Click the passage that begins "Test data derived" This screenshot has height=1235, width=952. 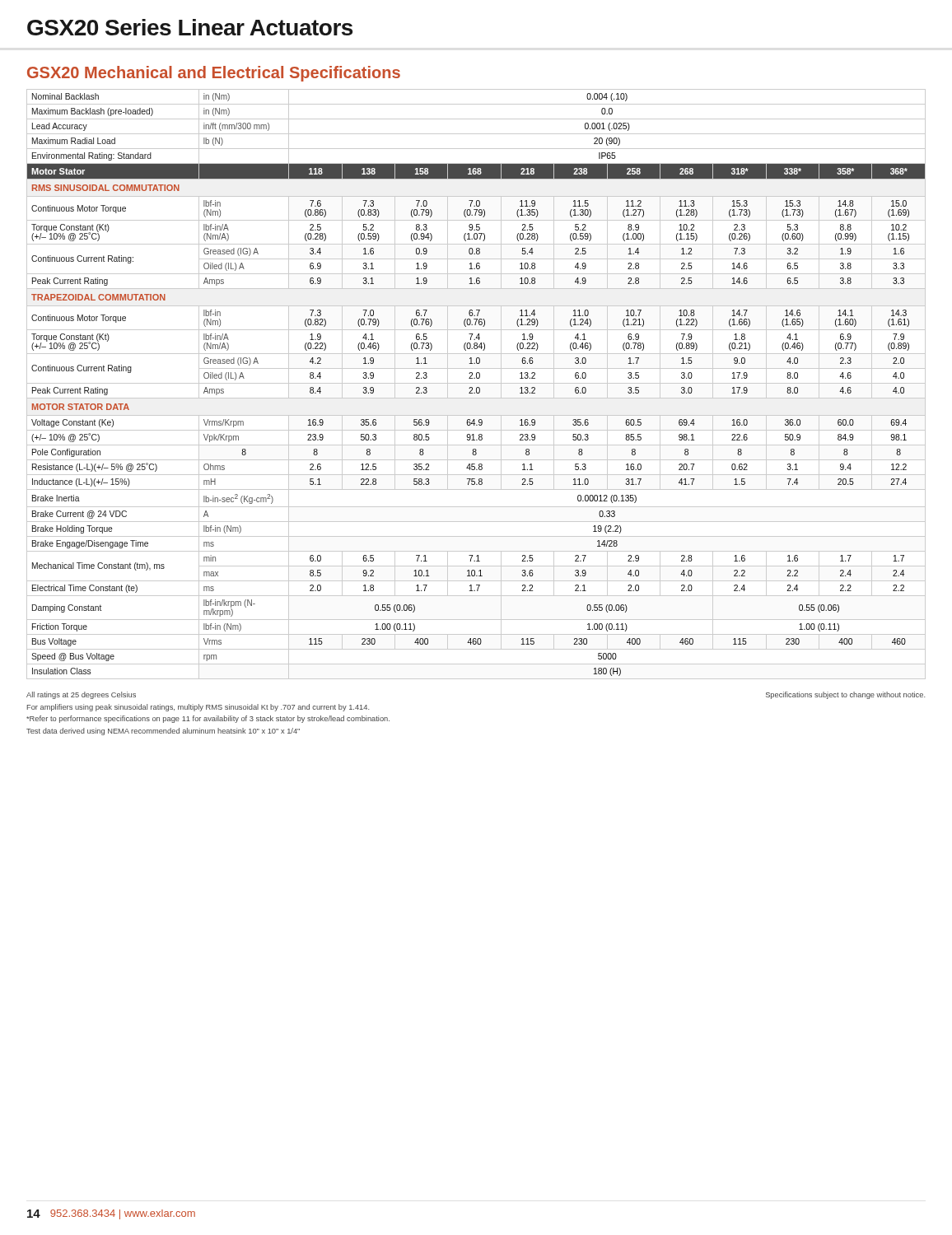click(163, 731)
